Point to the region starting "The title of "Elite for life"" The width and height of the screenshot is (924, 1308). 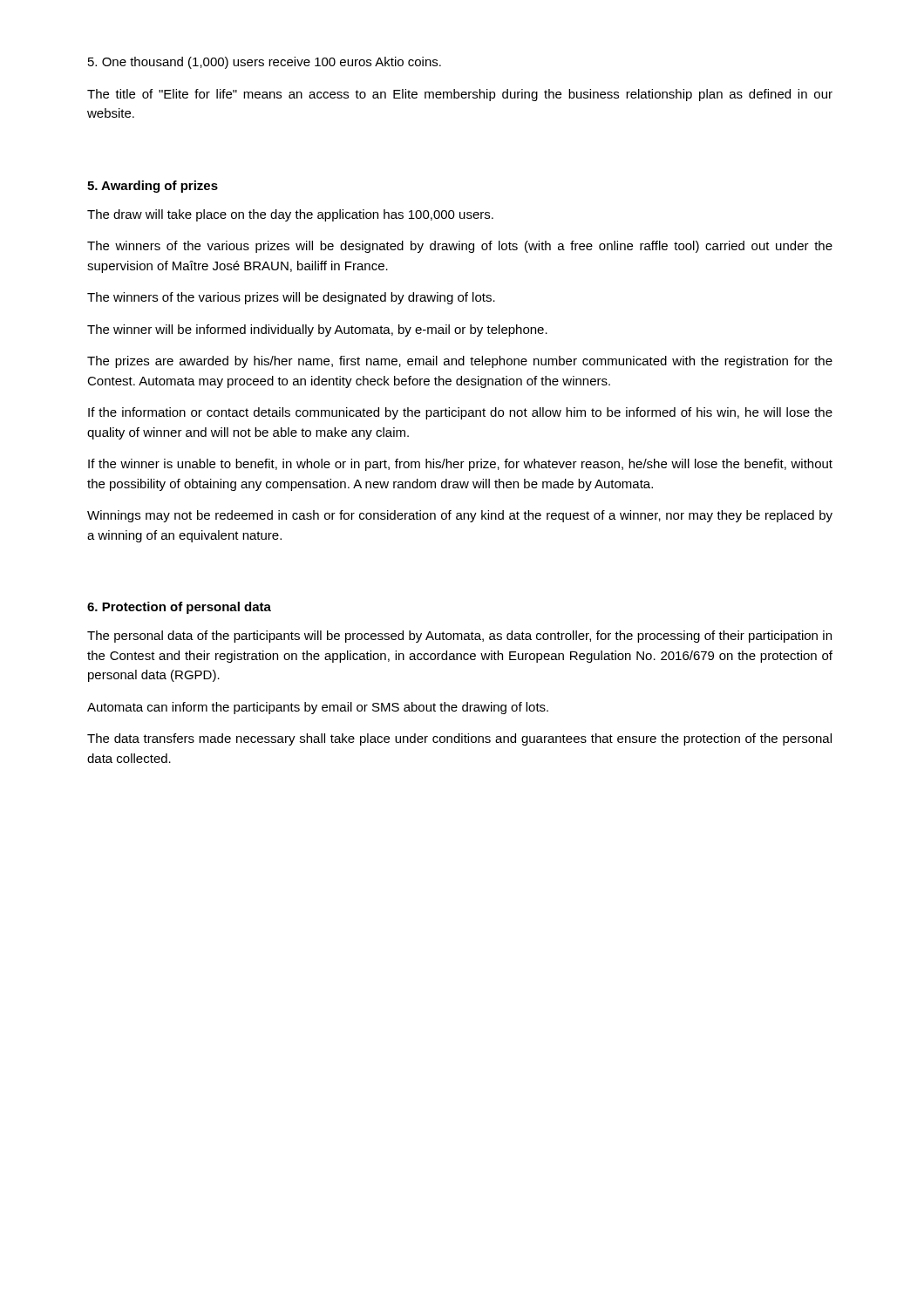click(x=460, y=103)
